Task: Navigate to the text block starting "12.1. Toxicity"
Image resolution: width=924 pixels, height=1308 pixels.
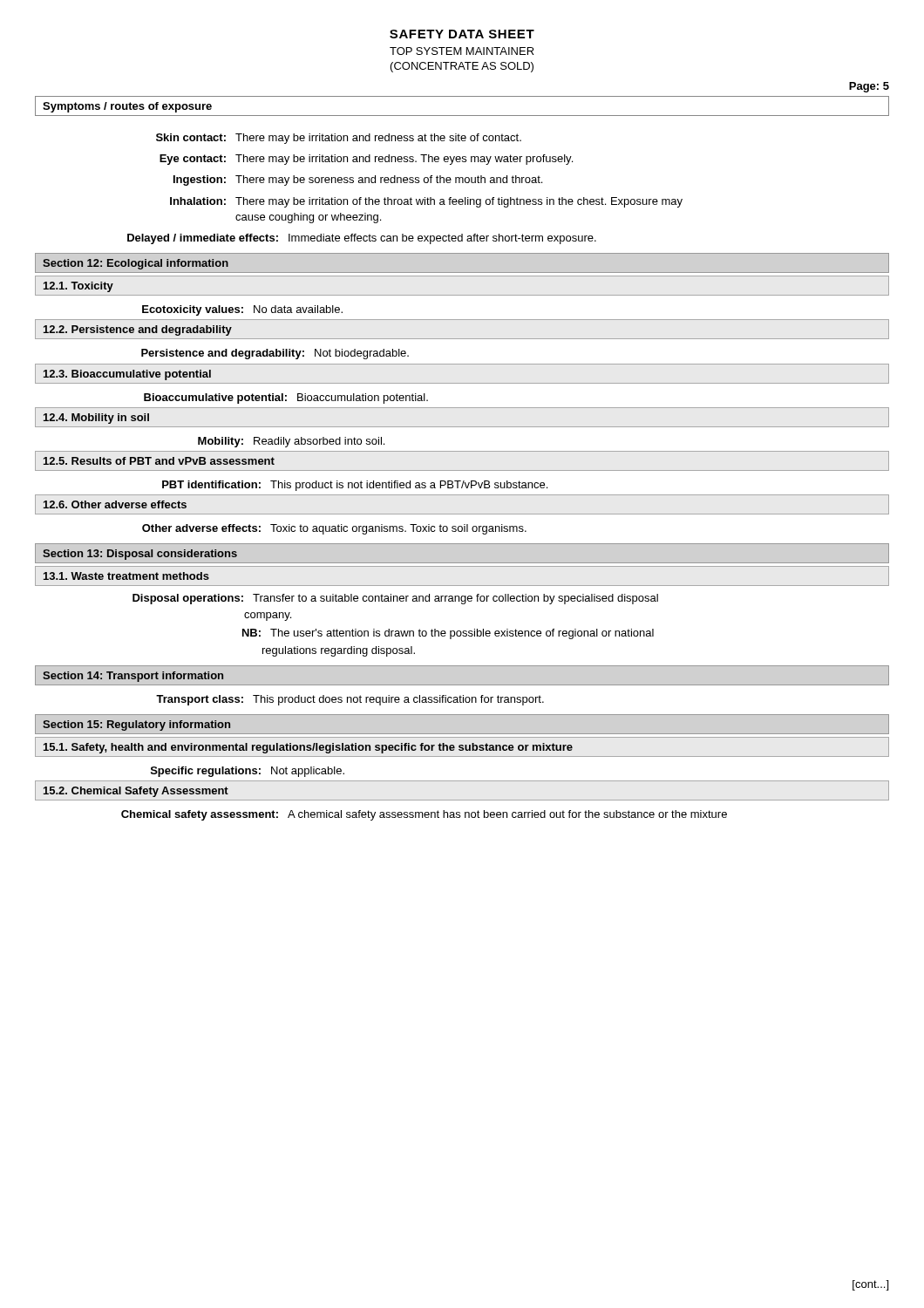Action: [x=78, y=286]
